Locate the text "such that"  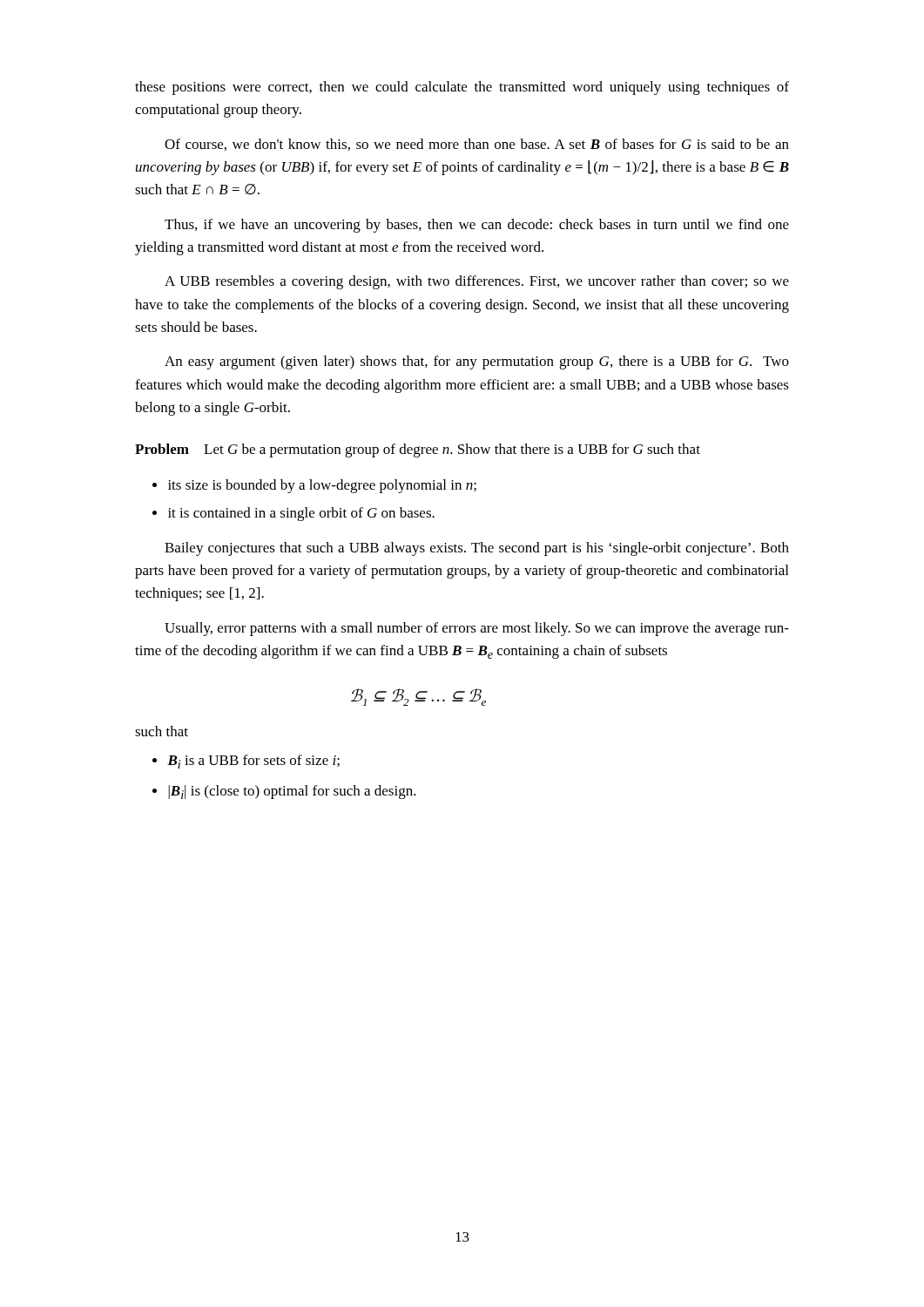coord(162,731)
